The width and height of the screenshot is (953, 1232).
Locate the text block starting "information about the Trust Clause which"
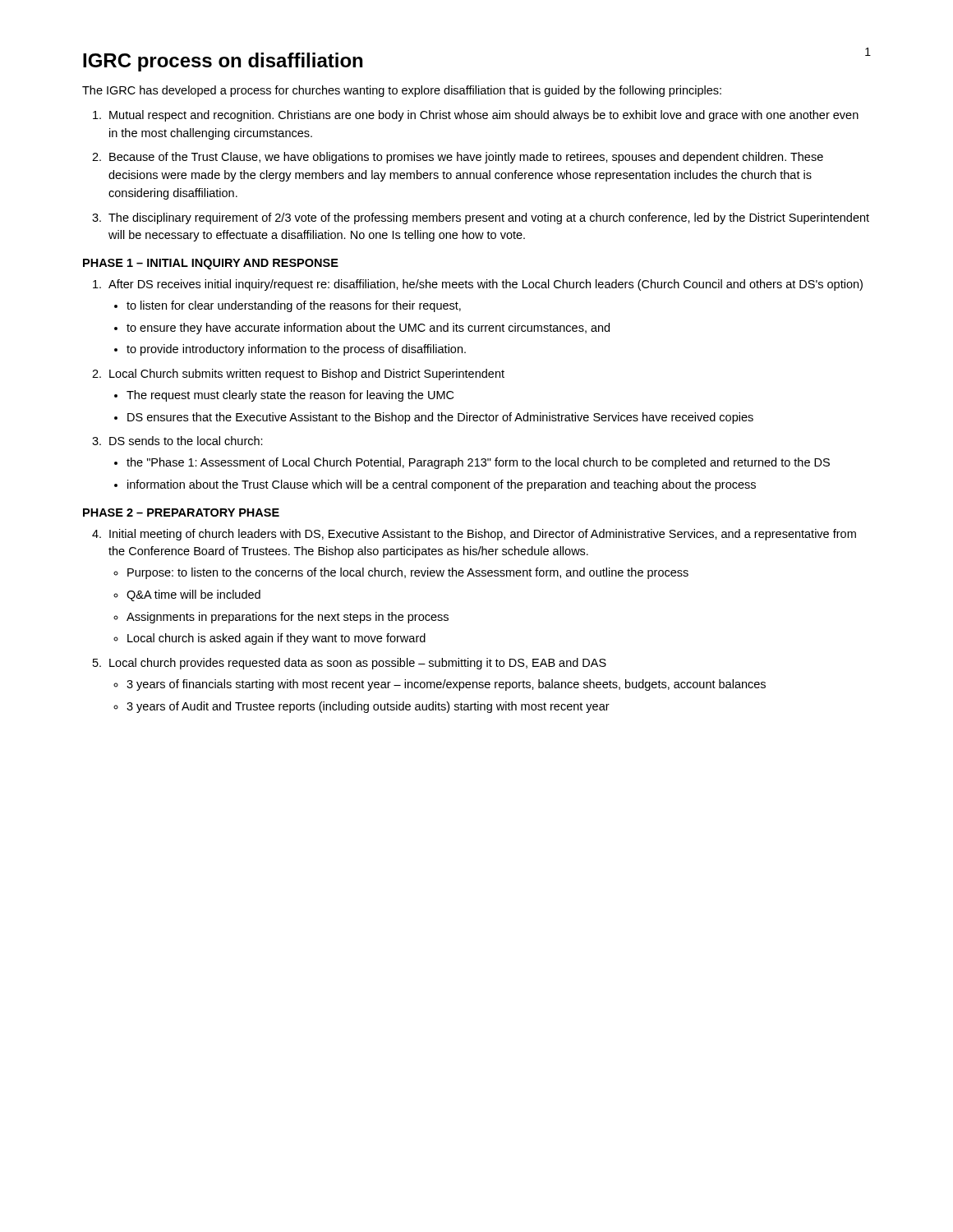pyautogui.click(x=441, y=484)
